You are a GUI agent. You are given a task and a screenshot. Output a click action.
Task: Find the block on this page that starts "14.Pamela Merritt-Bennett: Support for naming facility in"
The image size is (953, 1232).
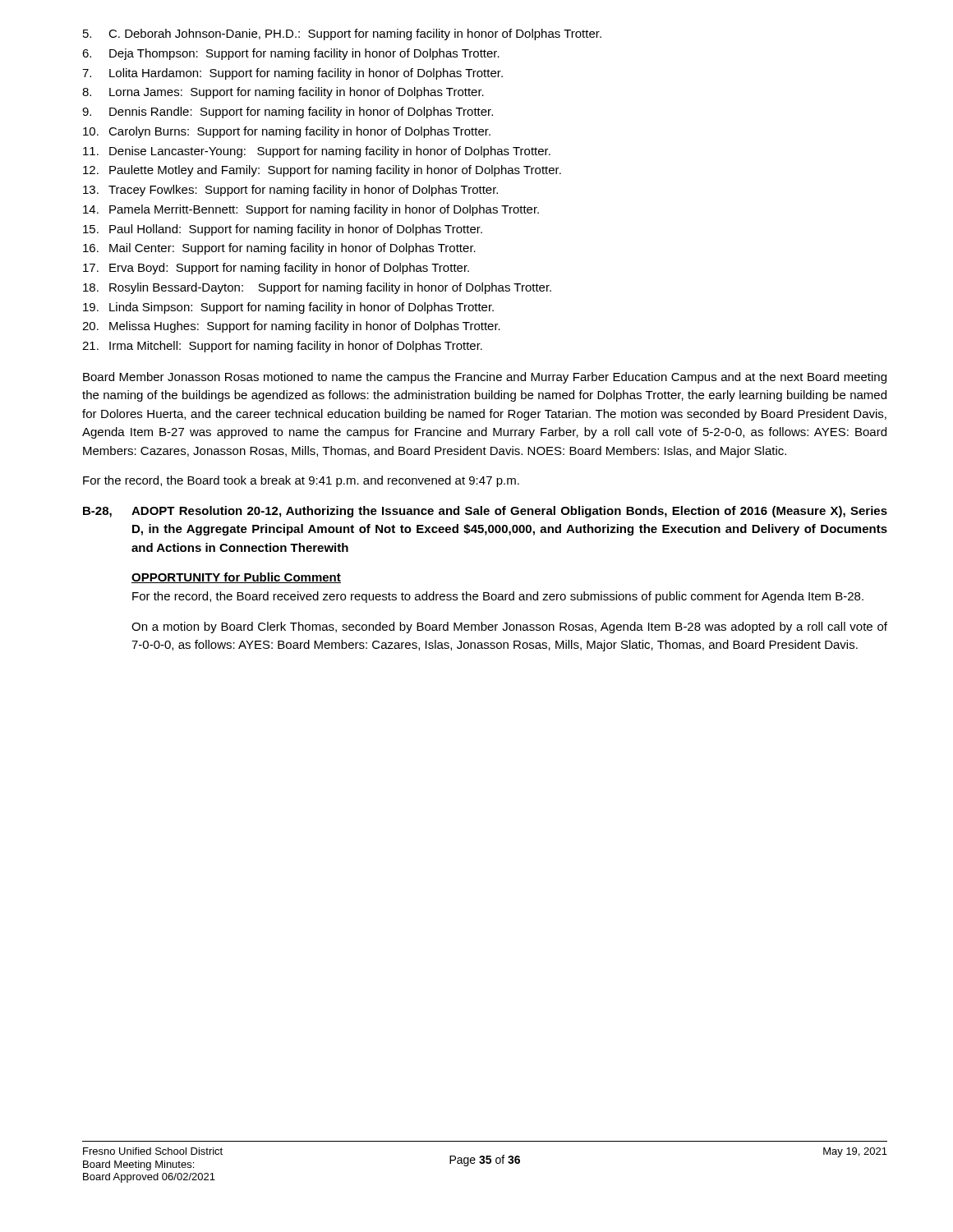(x=483, y=209)
